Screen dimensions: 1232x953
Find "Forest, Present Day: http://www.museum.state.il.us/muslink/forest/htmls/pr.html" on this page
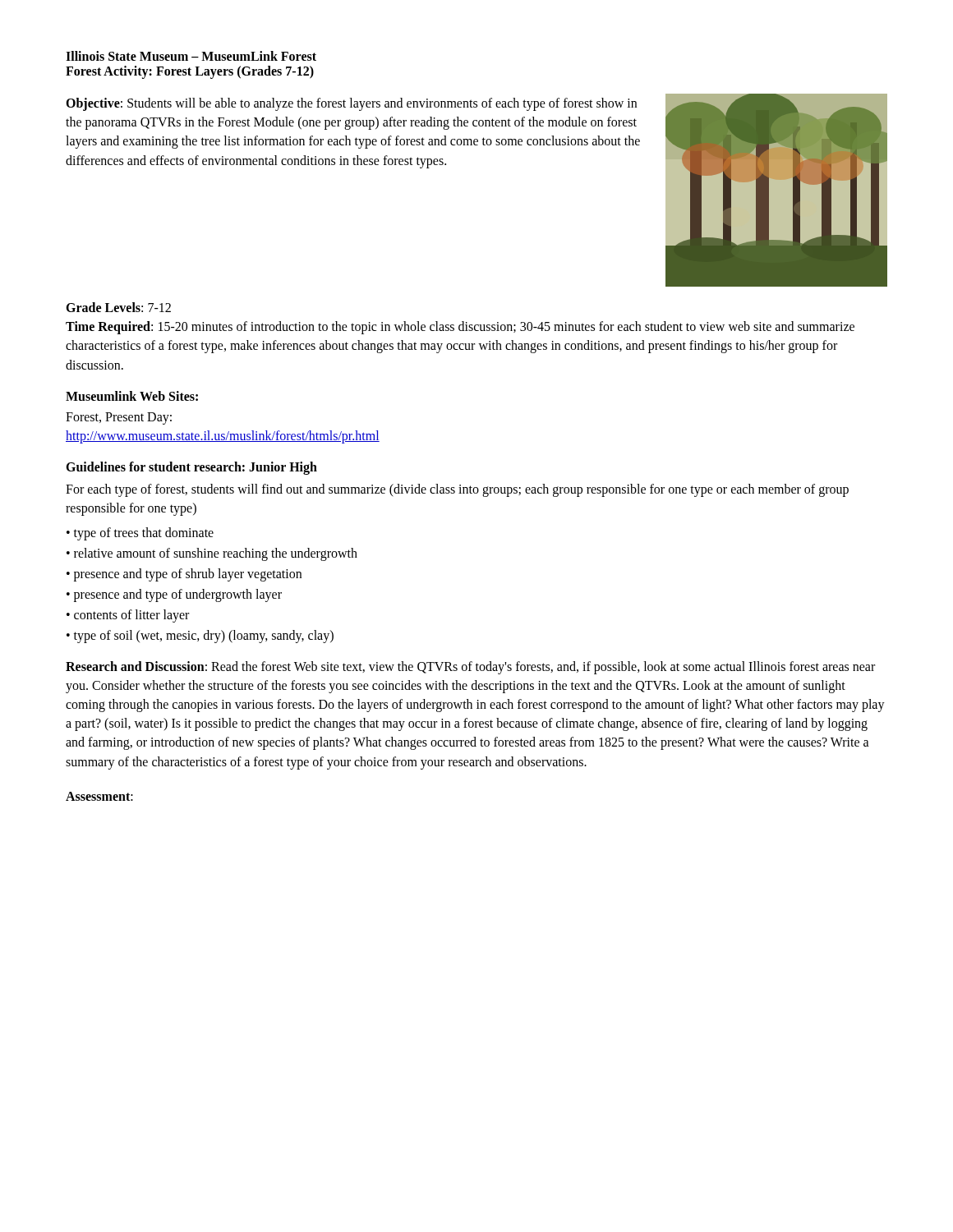point(223,426)
